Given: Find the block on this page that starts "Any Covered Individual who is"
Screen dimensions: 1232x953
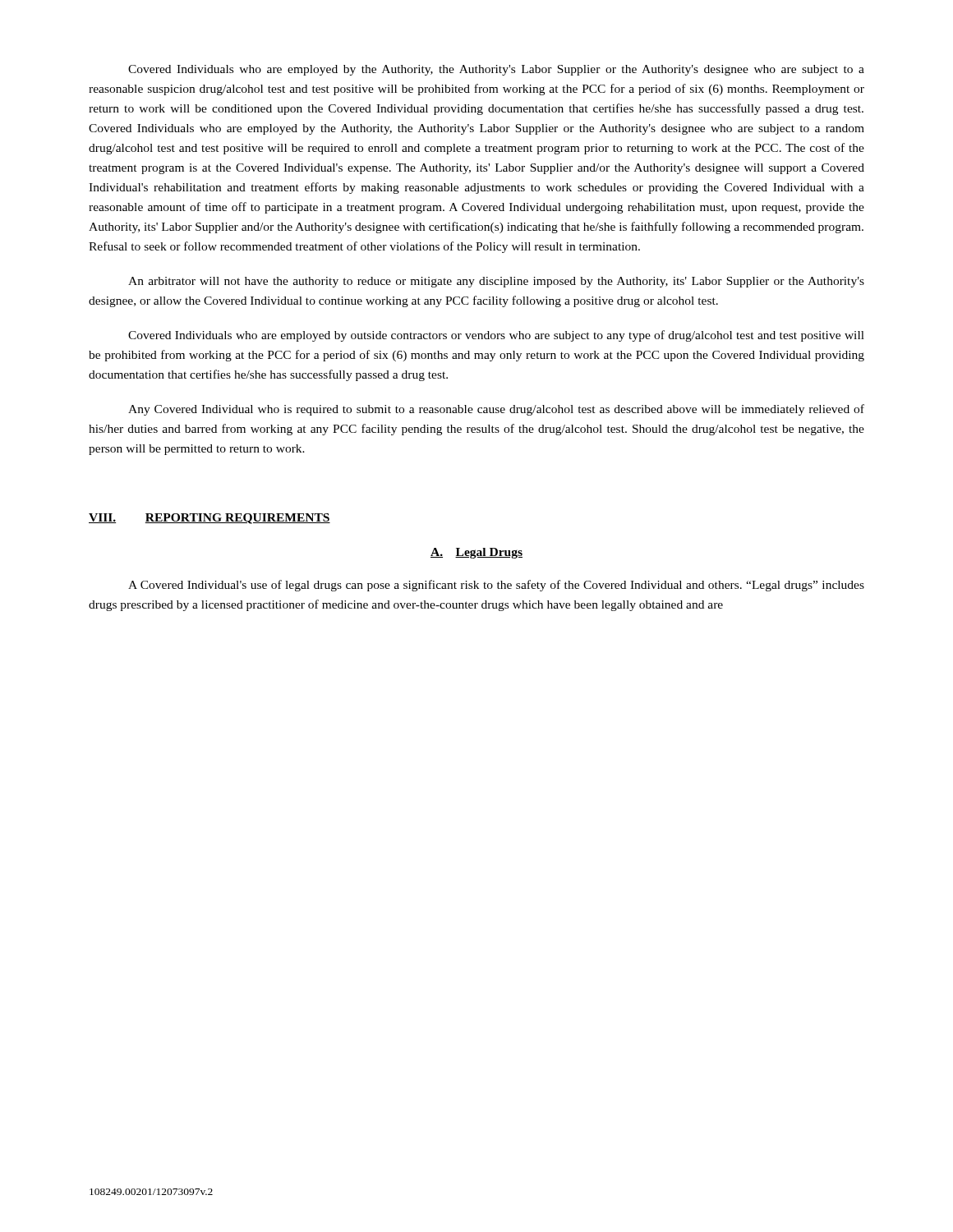Looking at the screenshot, I should coord(476,429).
